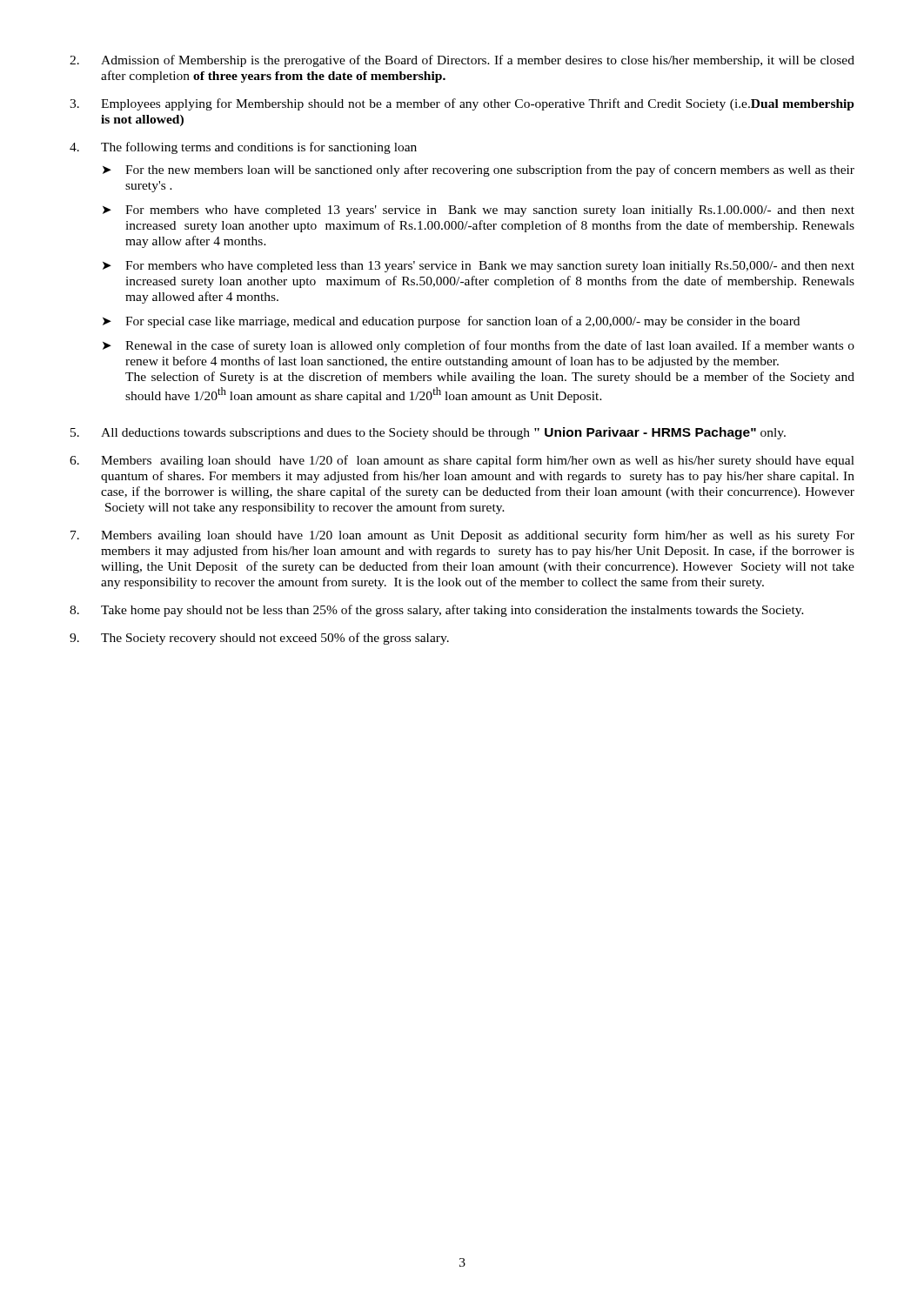Click the passage that begins "8. Take home pay"

[462, 610]
